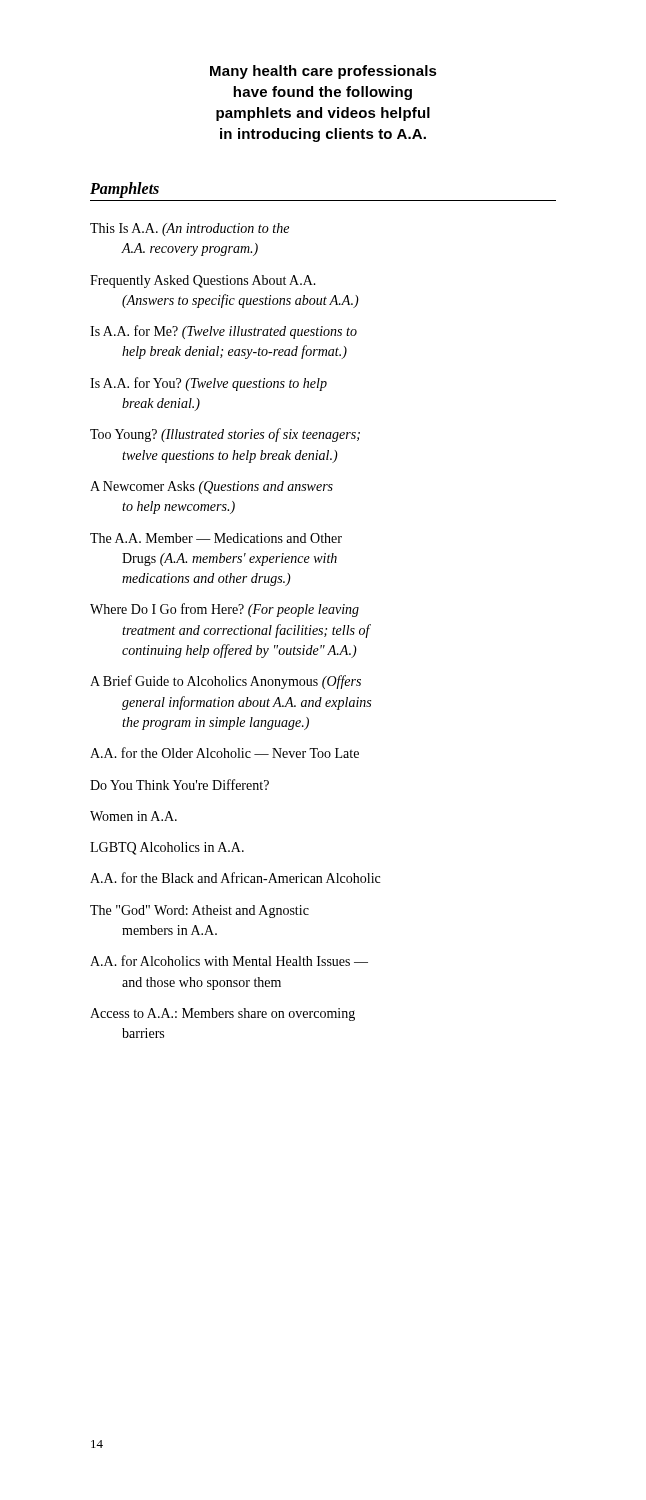The height and width of the screenshot is (1500, 646).
Task: Select the block starting "Access to A.A.: Members"
Action: (x=323, y=1025)
